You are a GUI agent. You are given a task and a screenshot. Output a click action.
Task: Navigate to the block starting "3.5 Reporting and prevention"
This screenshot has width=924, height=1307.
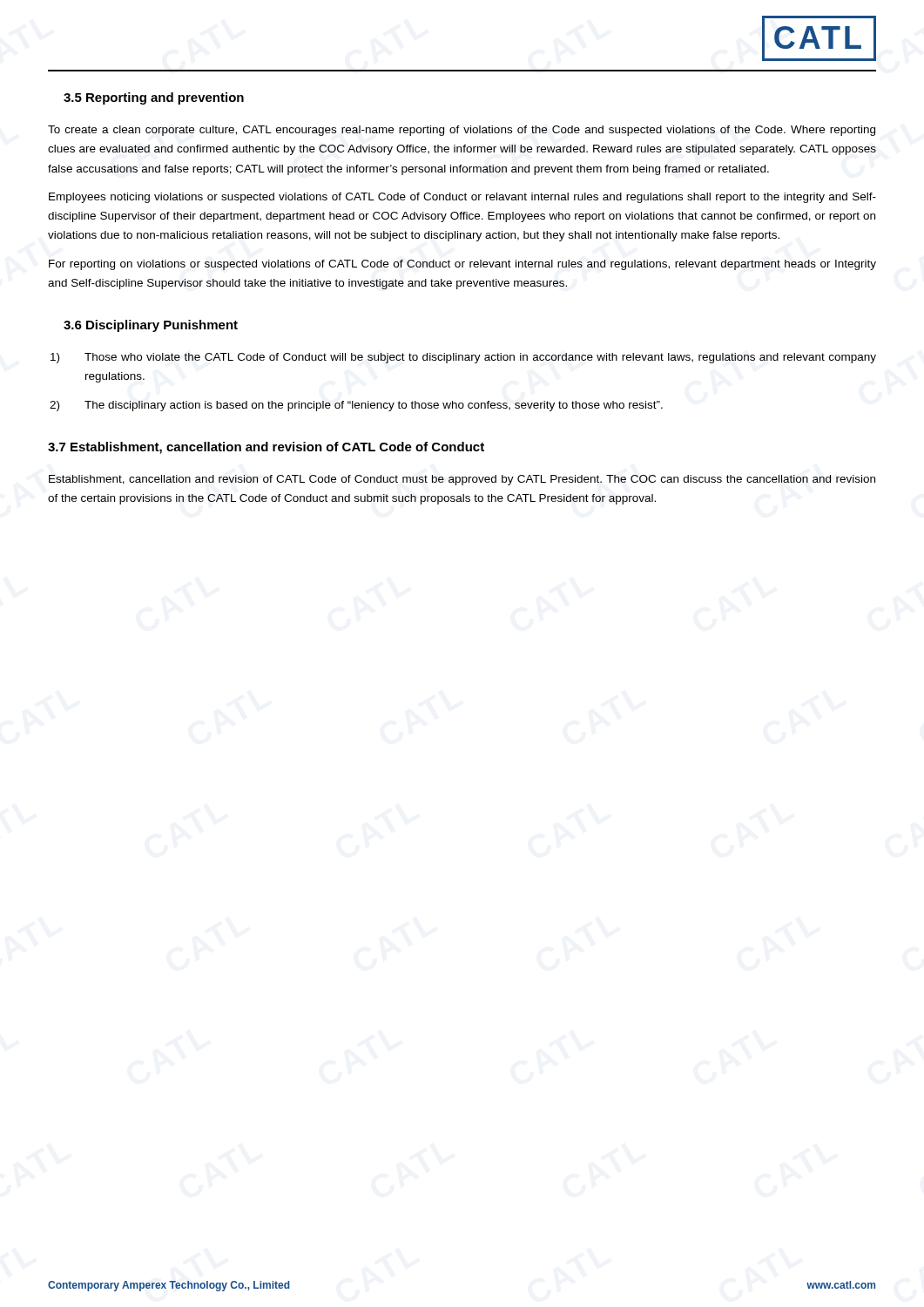[154, 97]
